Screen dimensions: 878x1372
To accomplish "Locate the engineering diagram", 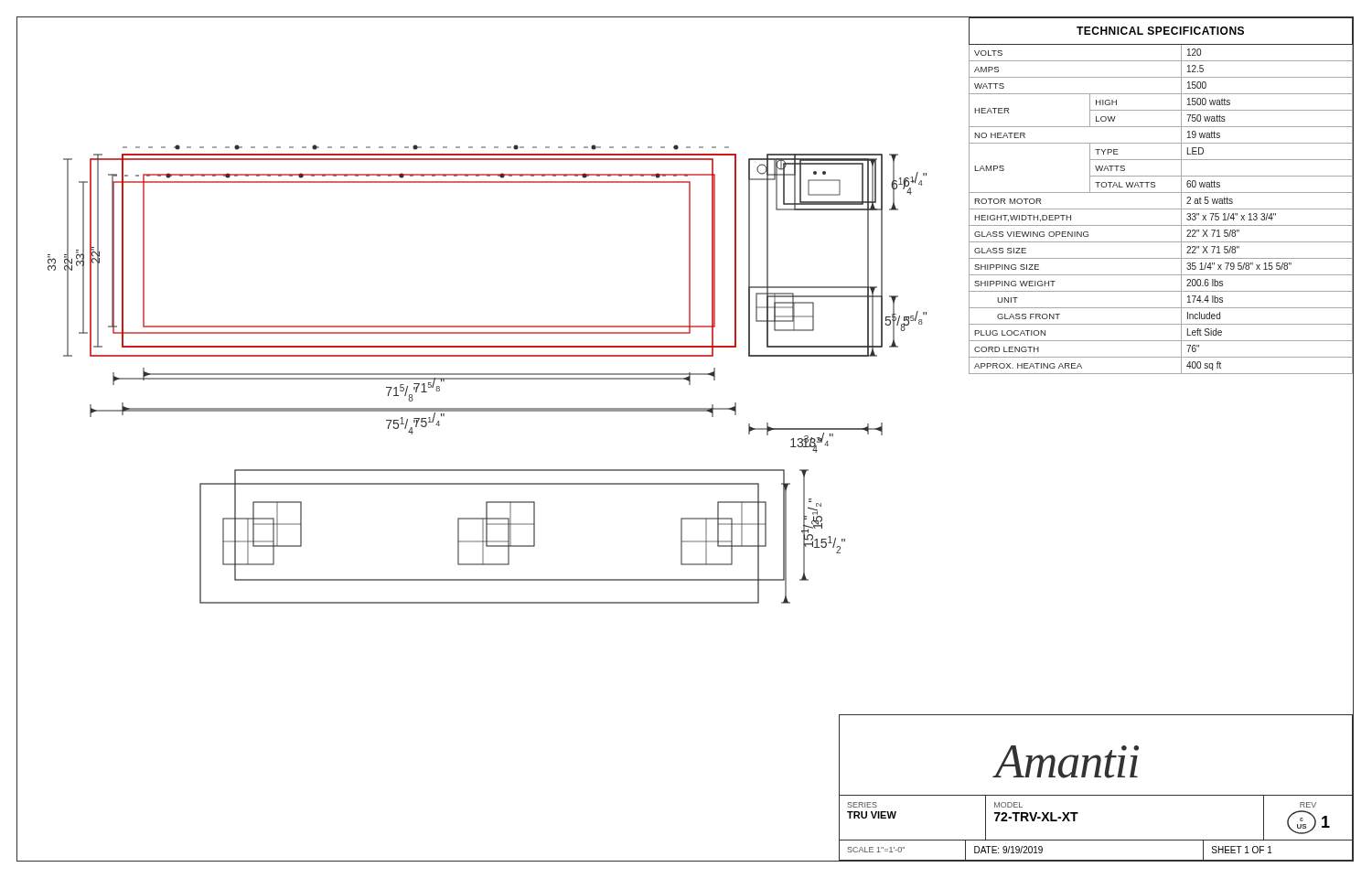I will pos(495,448).
